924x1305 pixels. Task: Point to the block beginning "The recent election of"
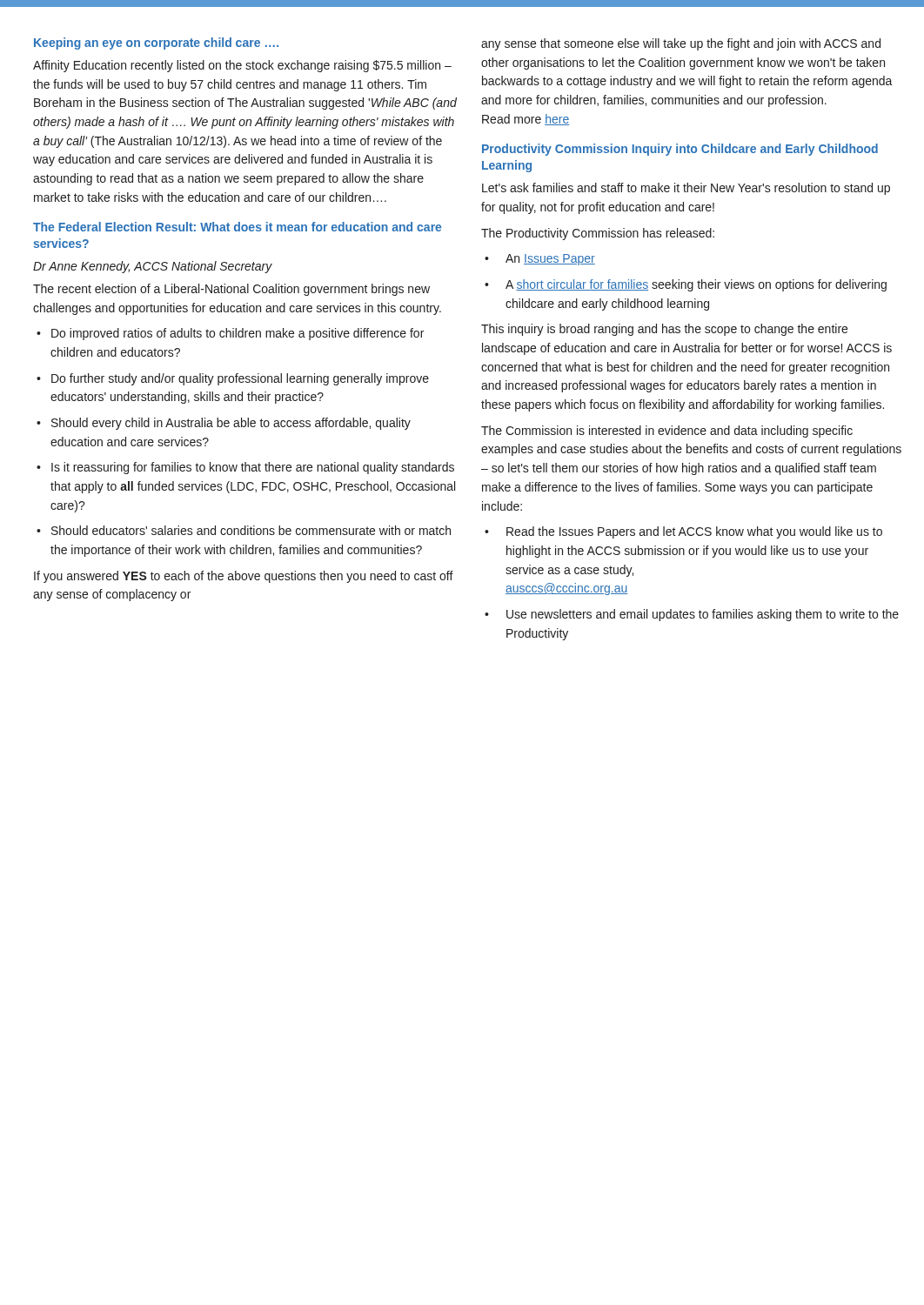click(237, 298)
